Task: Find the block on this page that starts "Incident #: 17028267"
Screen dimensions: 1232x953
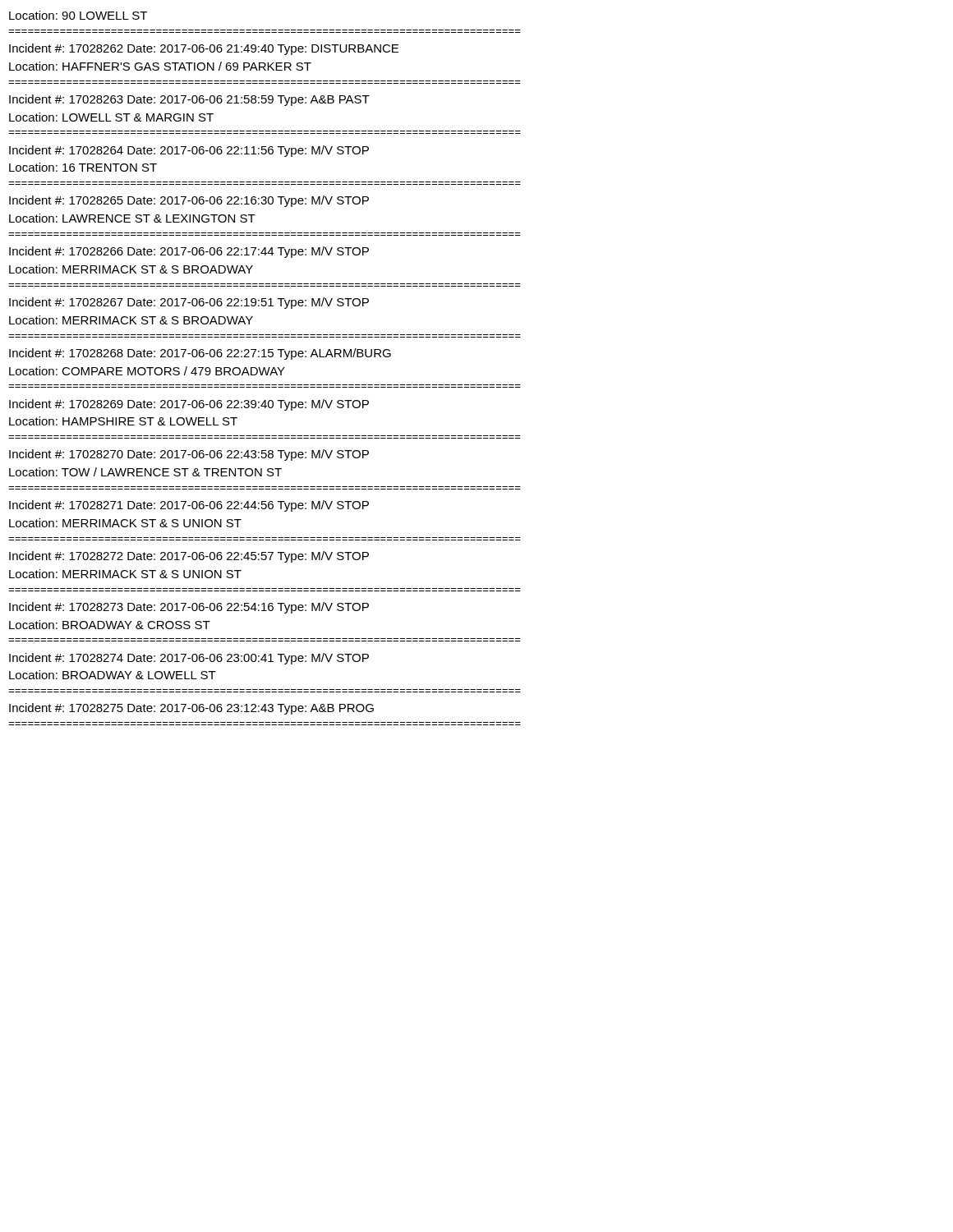Action: tap(189, 311)
